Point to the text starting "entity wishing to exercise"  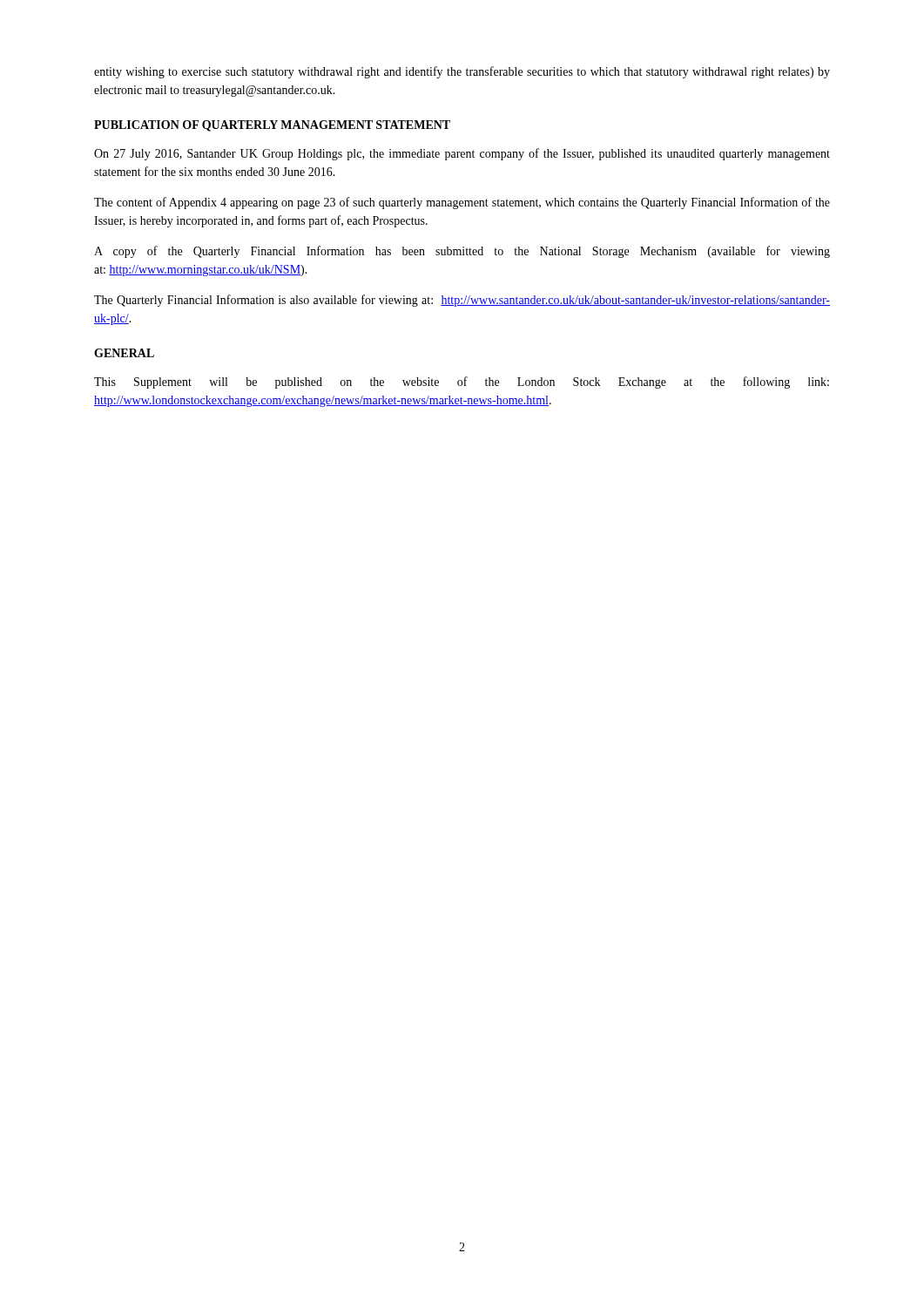click(x=462, y=81)
